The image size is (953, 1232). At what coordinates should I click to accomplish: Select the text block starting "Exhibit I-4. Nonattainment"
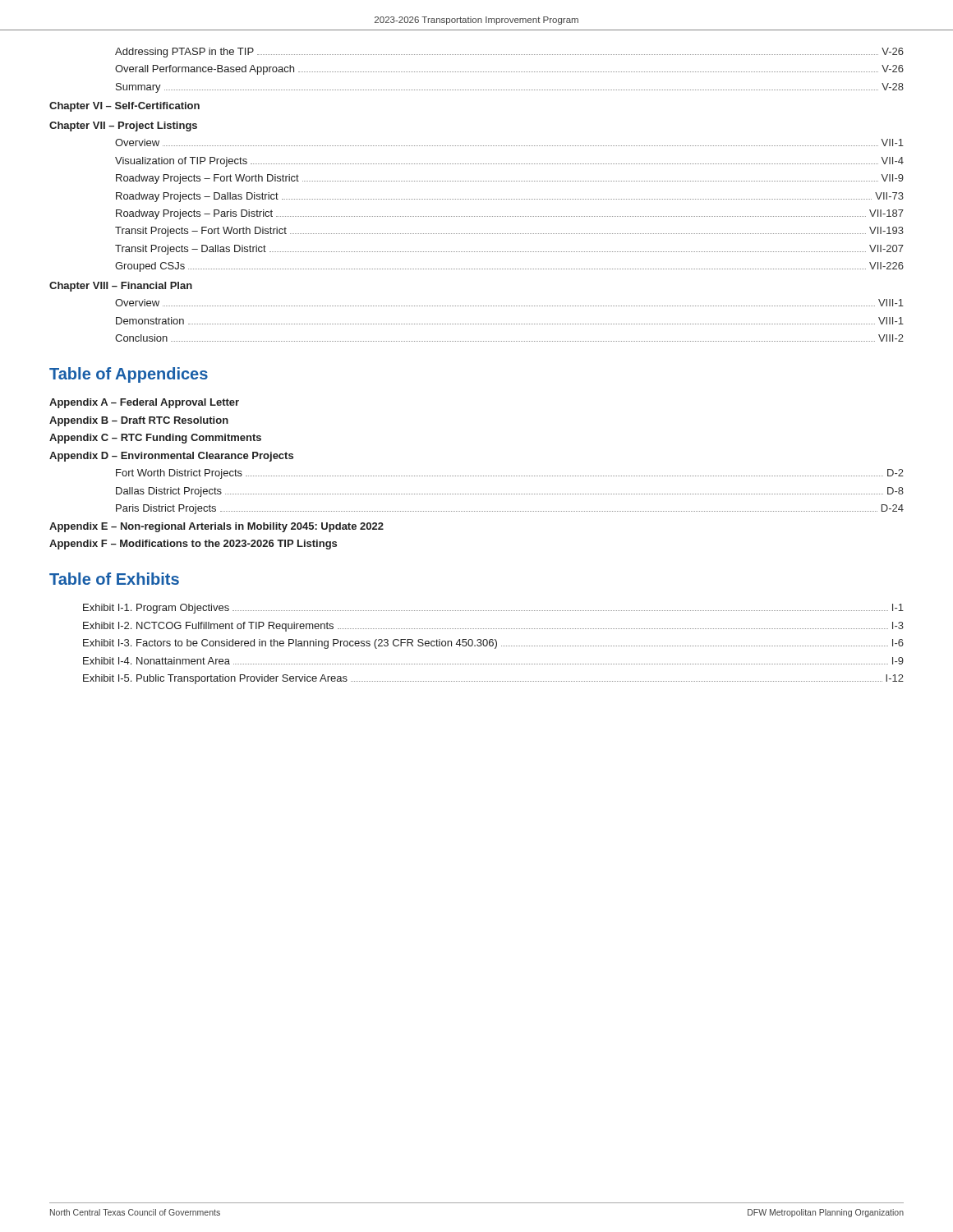click(x=493, y=661)
